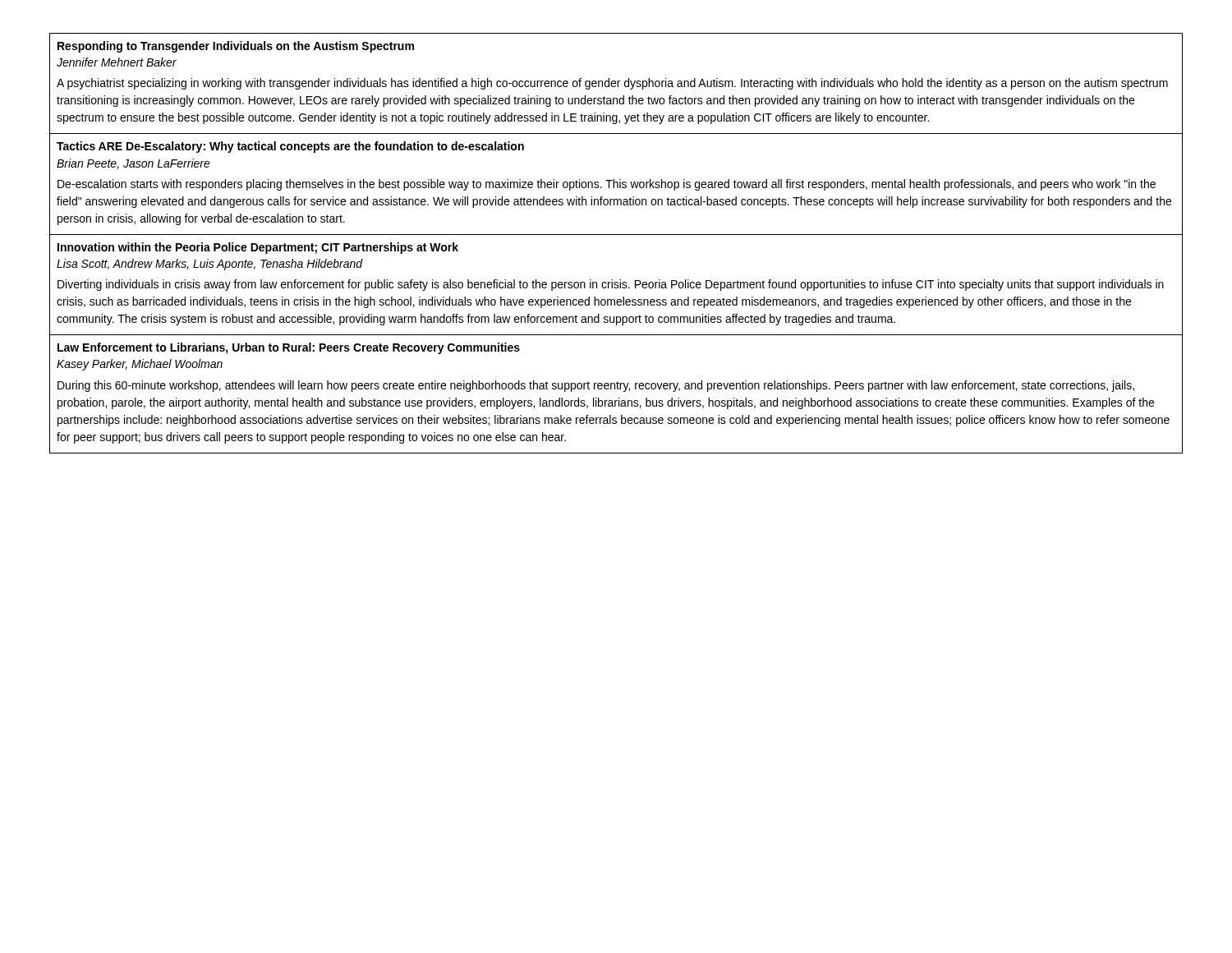Find the text block that reads "Diverting individuals in crisis"
Viewport: 1232px width, 953px height.
point(610,302)
